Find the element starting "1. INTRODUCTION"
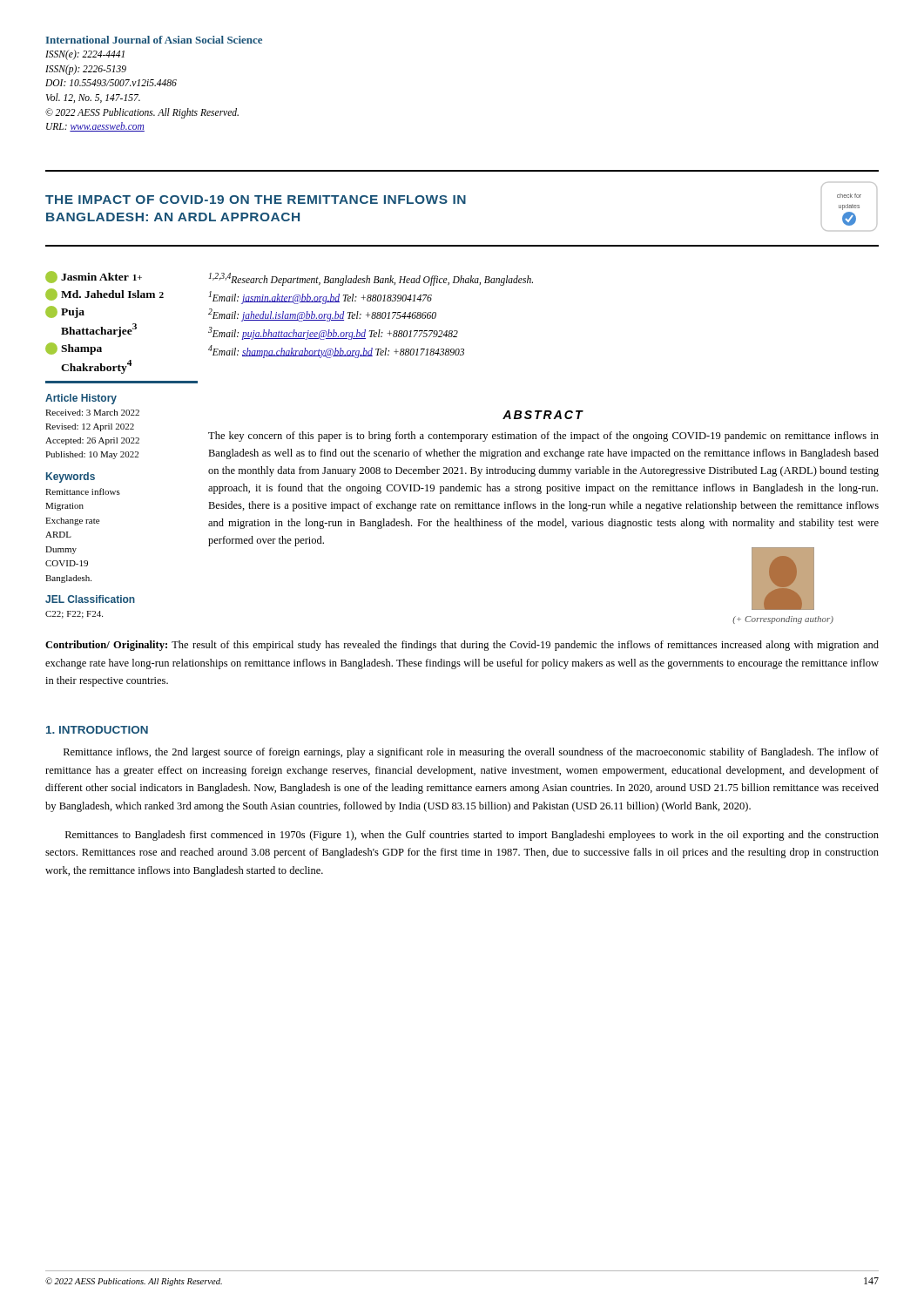The width and height of the screenshot is (924, 1307). point(97,730)
